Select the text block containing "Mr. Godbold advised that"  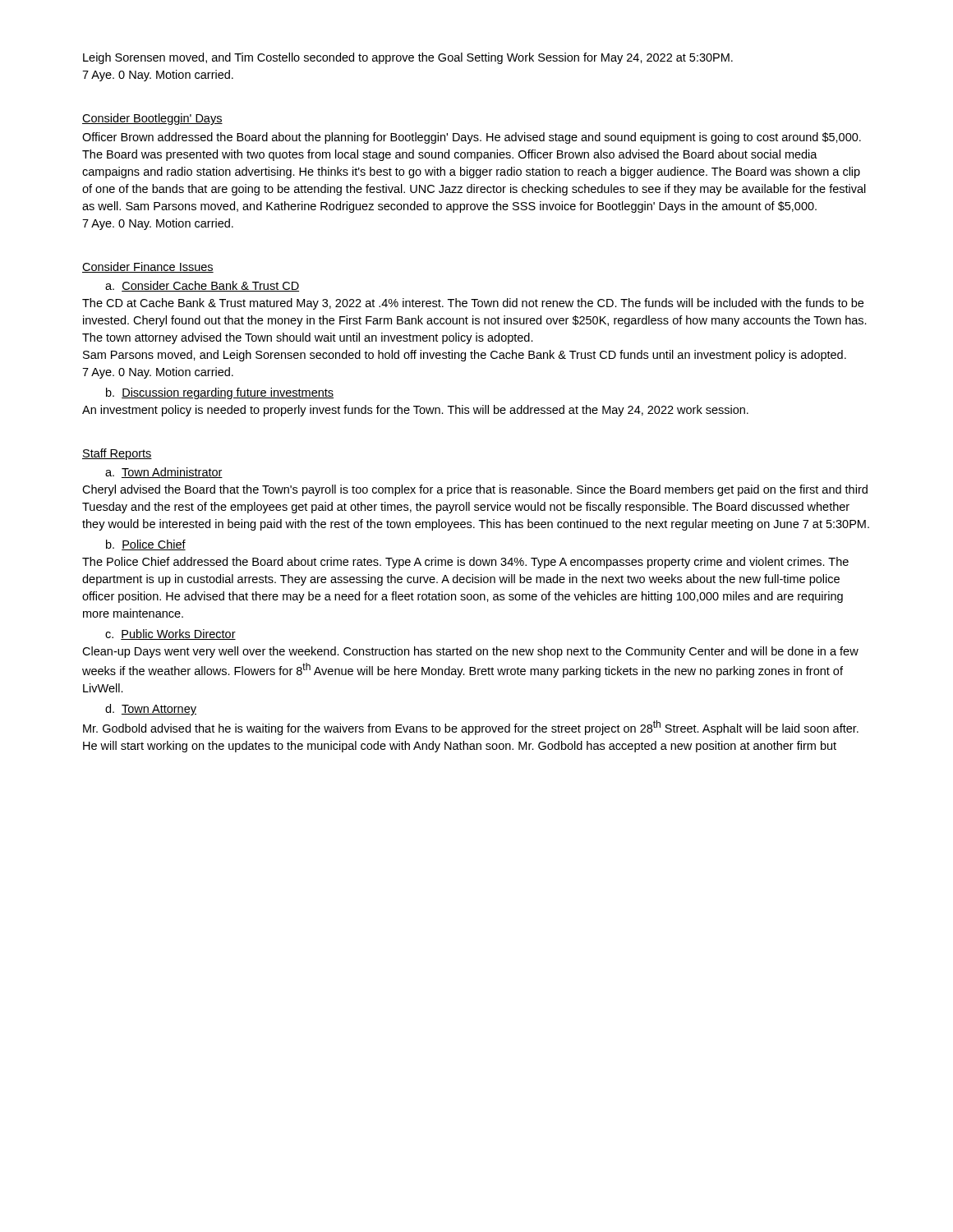pyautogui.click(x=471, y=736)
